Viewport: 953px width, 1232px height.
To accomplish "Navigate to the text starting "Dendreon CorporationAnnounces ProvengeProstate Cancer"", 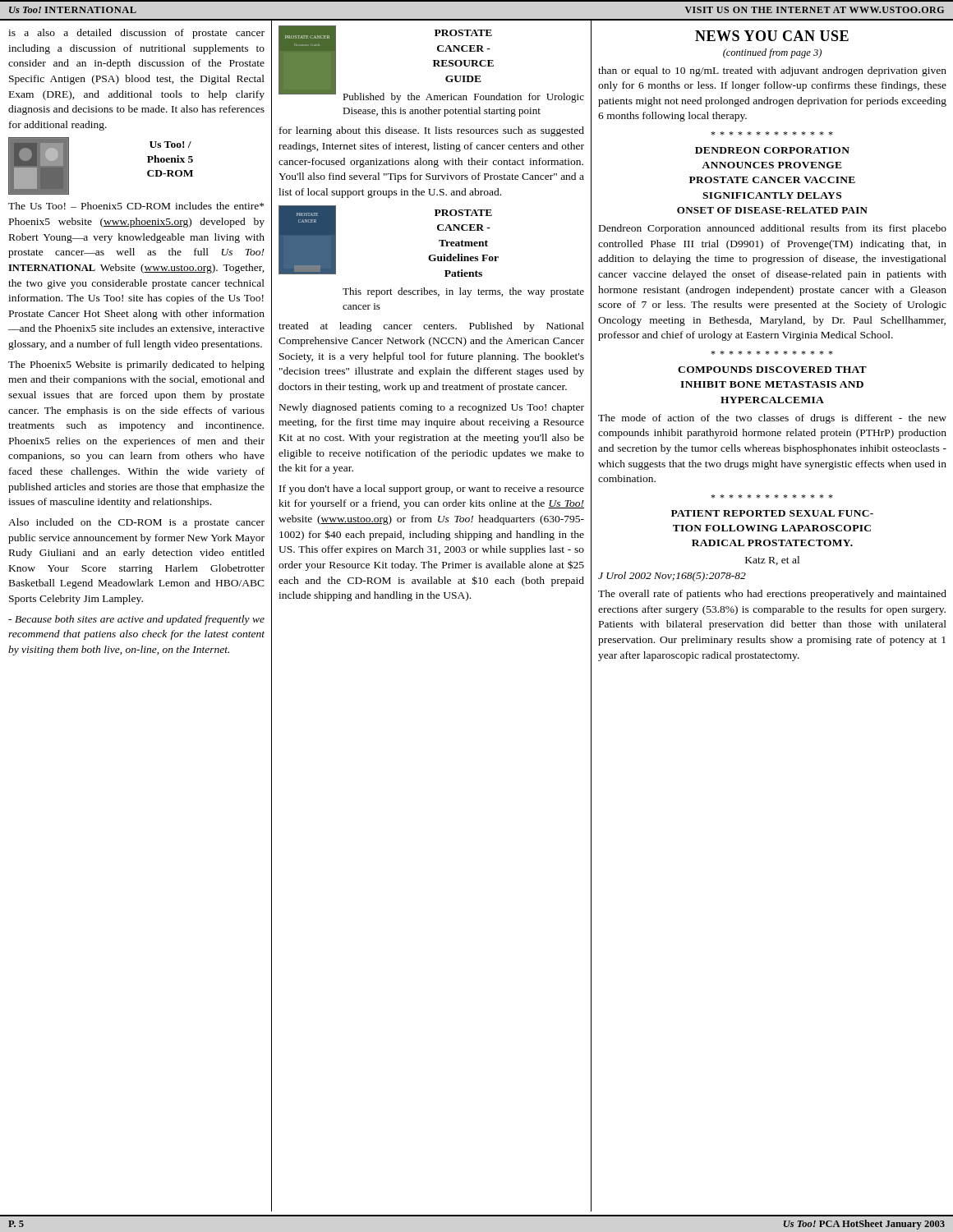I will click(x=772, y=180).
